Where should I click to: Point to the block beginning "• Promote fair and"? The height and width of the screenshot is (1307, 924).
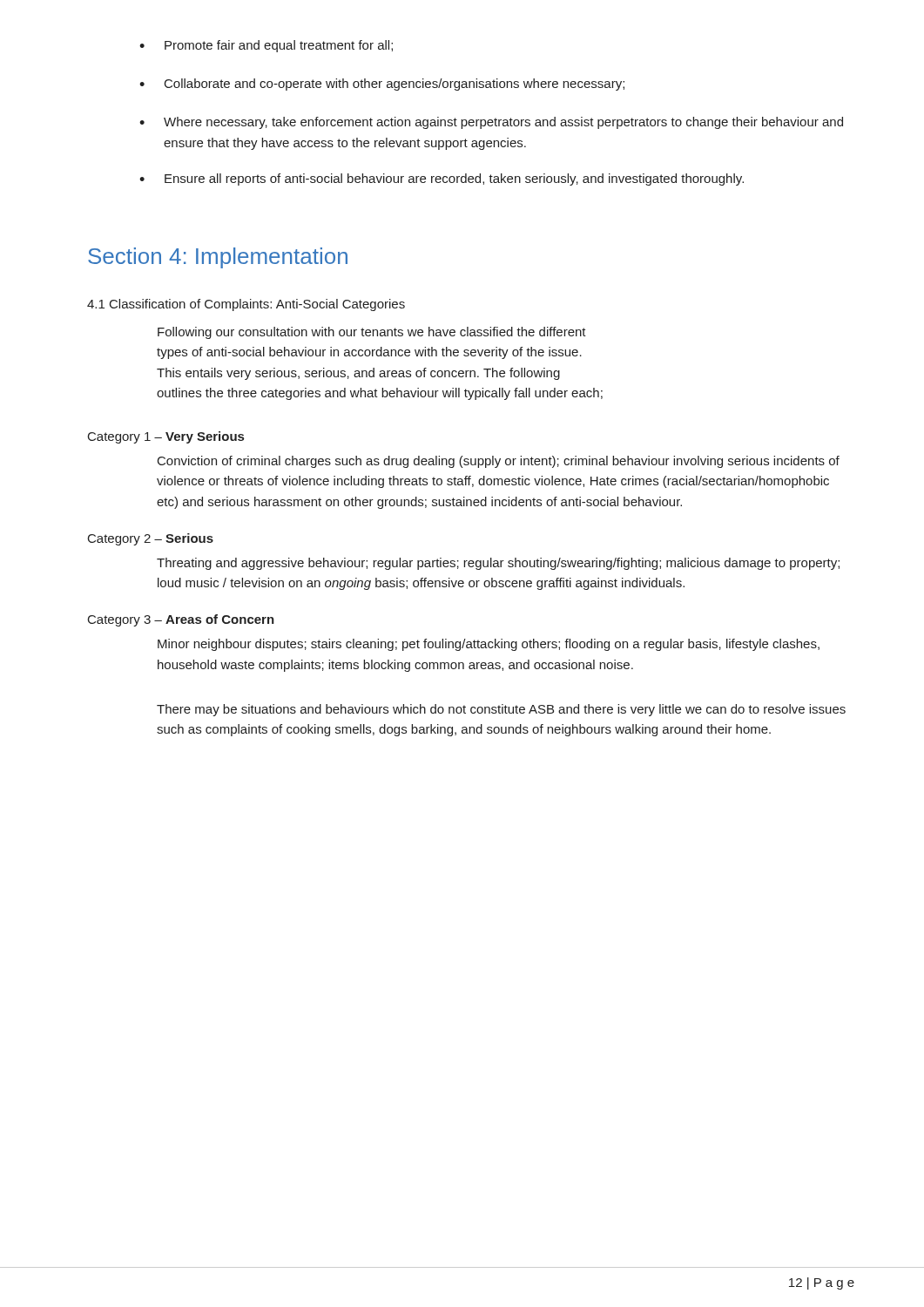(267, 46)
